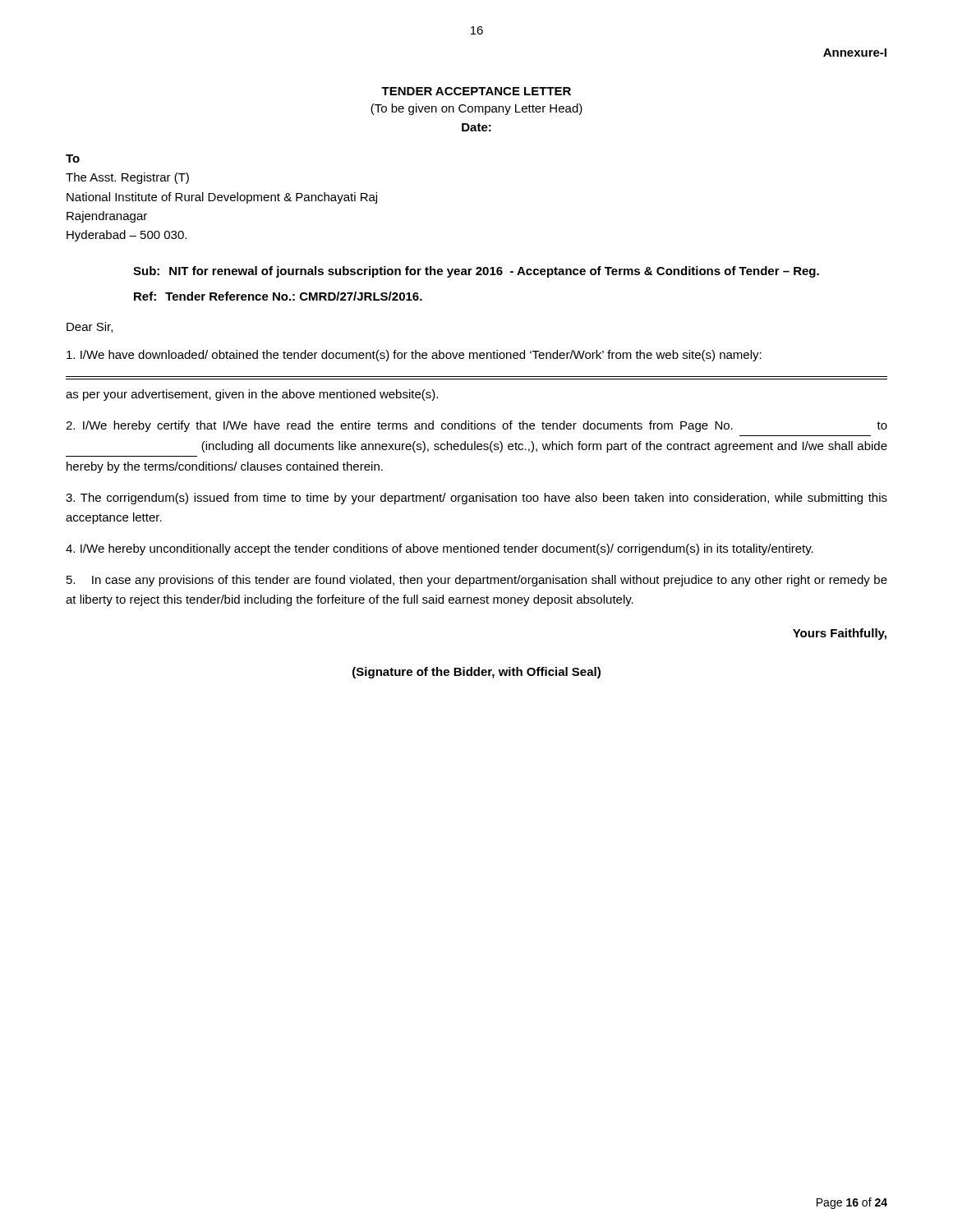Find the region starting "Sub: NIT for renewal of"

pos(476,271)
